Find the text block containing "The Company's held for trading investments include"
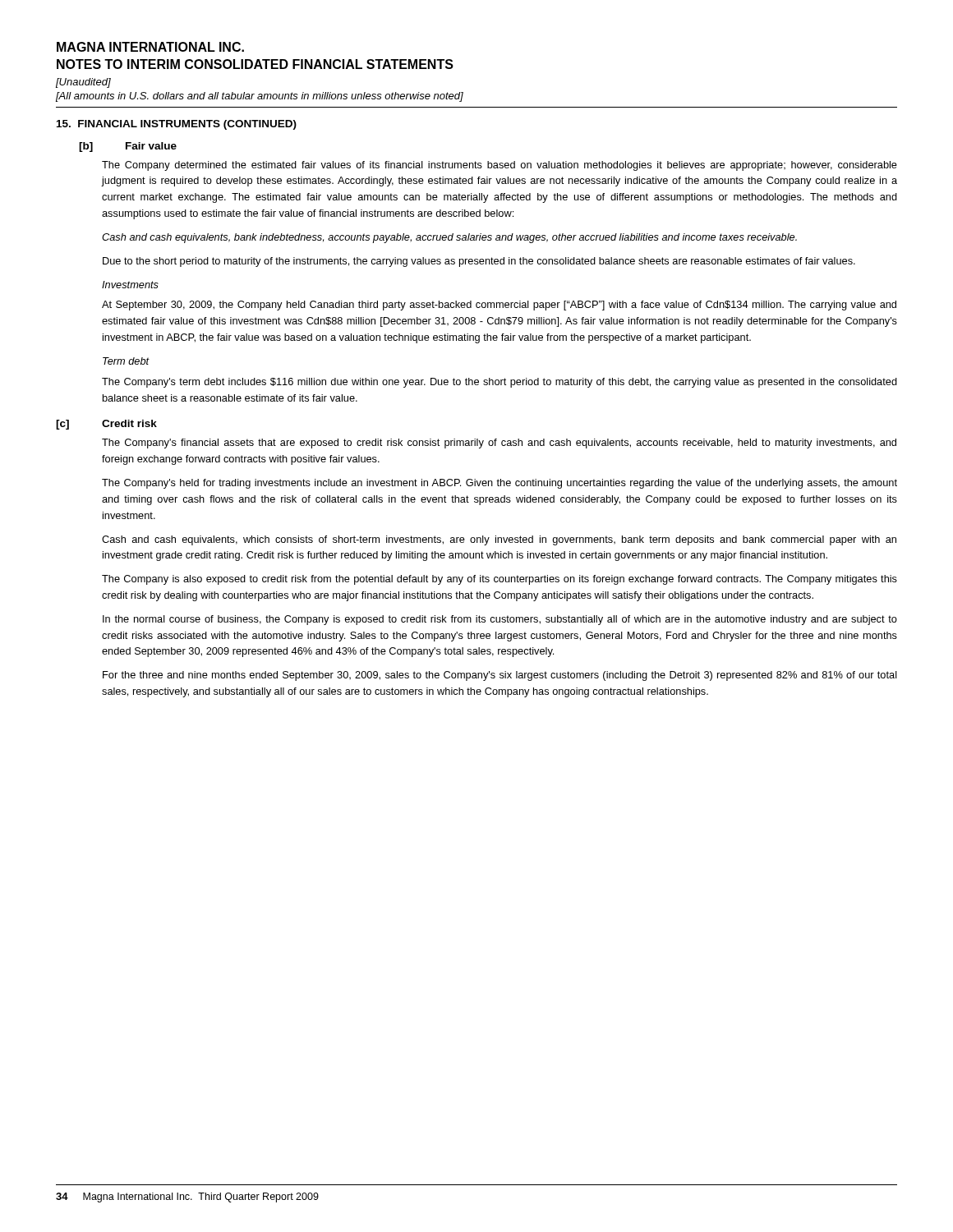 point(500,499)
